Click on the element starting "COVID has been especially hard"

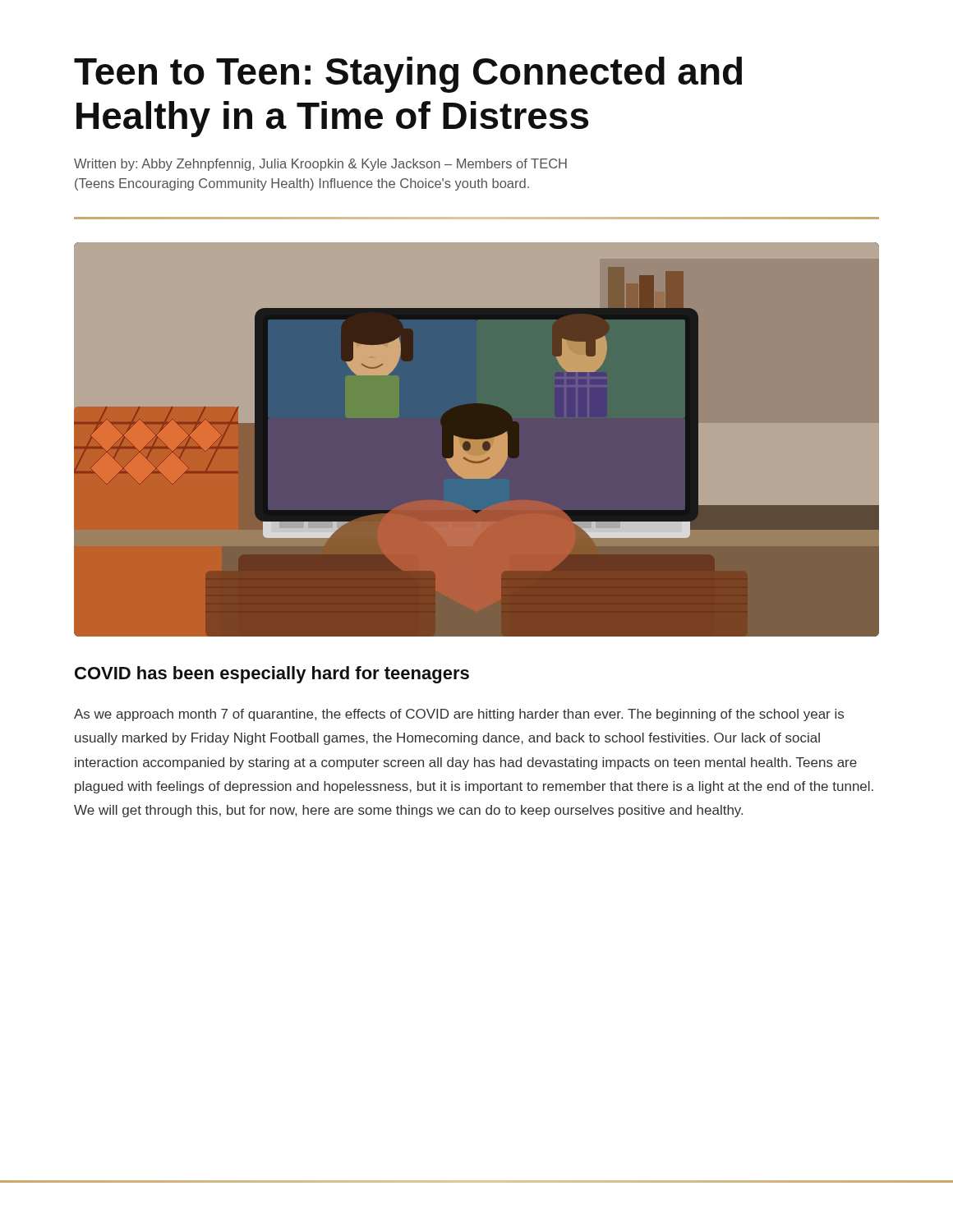tap(272, 673)
